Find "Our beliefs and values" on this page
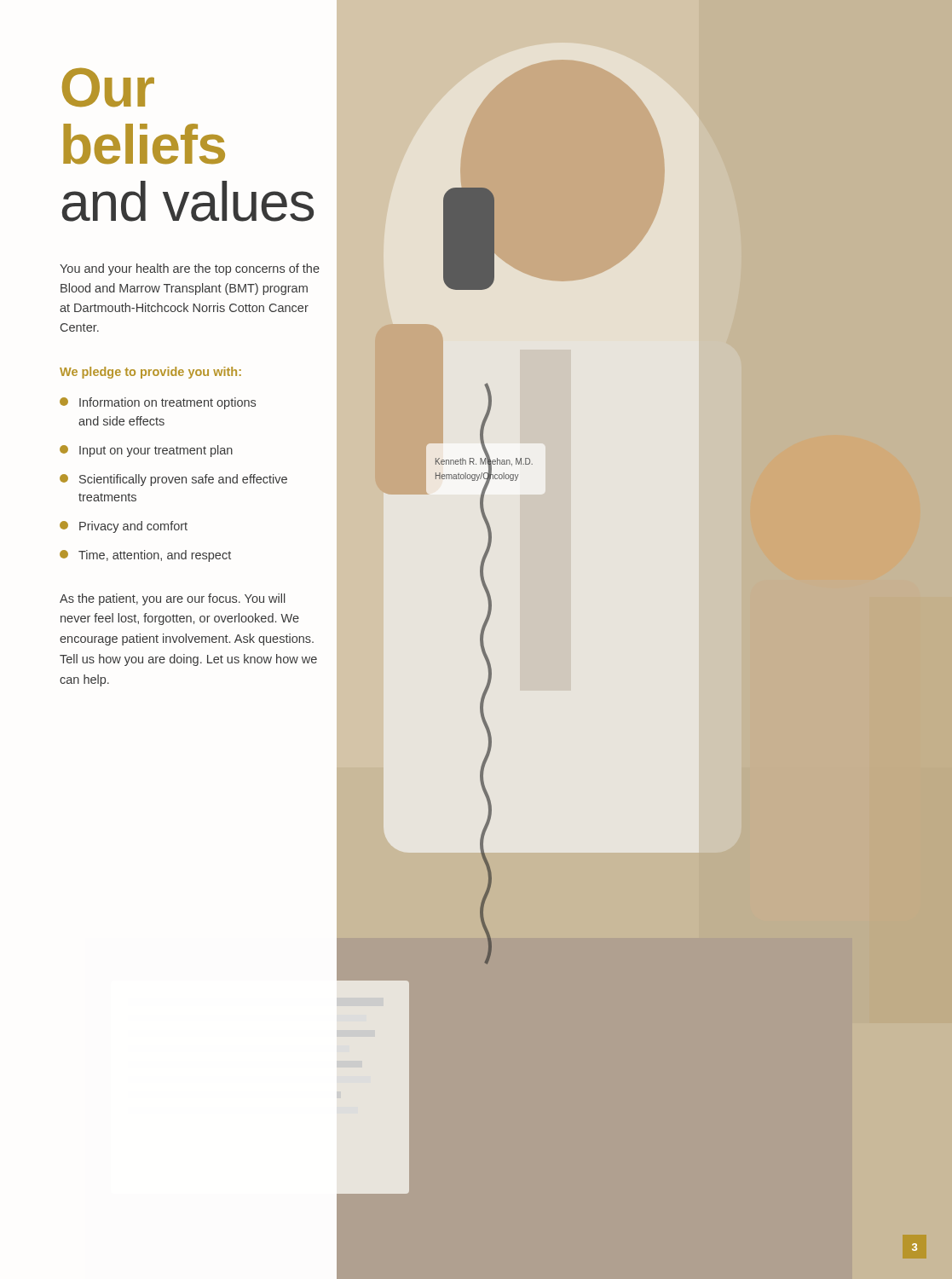The image size is (952, 1279). click(x=190, y=146)
